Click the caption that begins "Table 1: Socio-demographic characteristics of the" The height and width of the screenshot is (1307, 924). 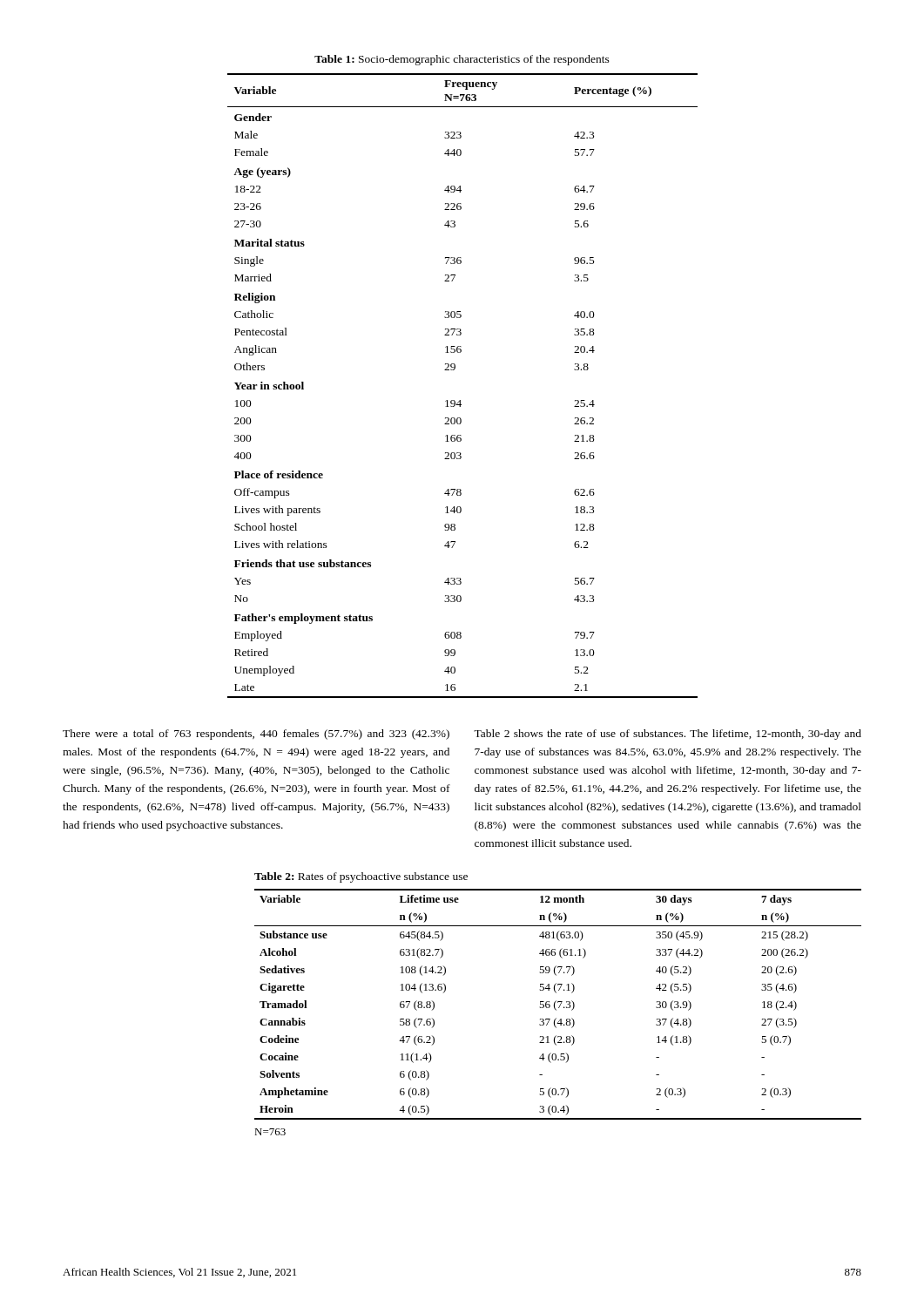click(x=462, y=59)
